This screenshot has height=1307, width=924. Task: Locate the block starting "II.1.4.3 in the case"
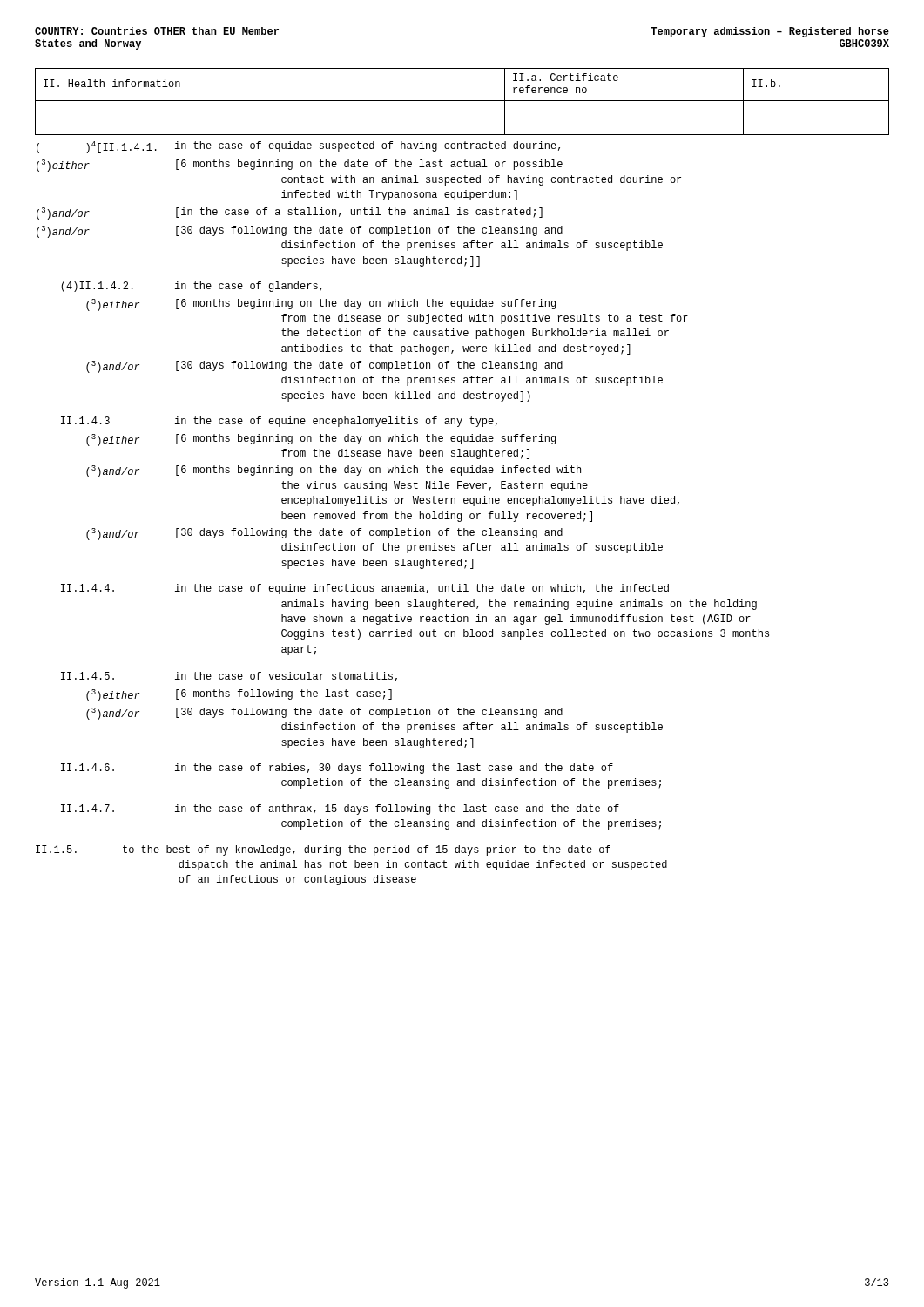pos(462,493)
